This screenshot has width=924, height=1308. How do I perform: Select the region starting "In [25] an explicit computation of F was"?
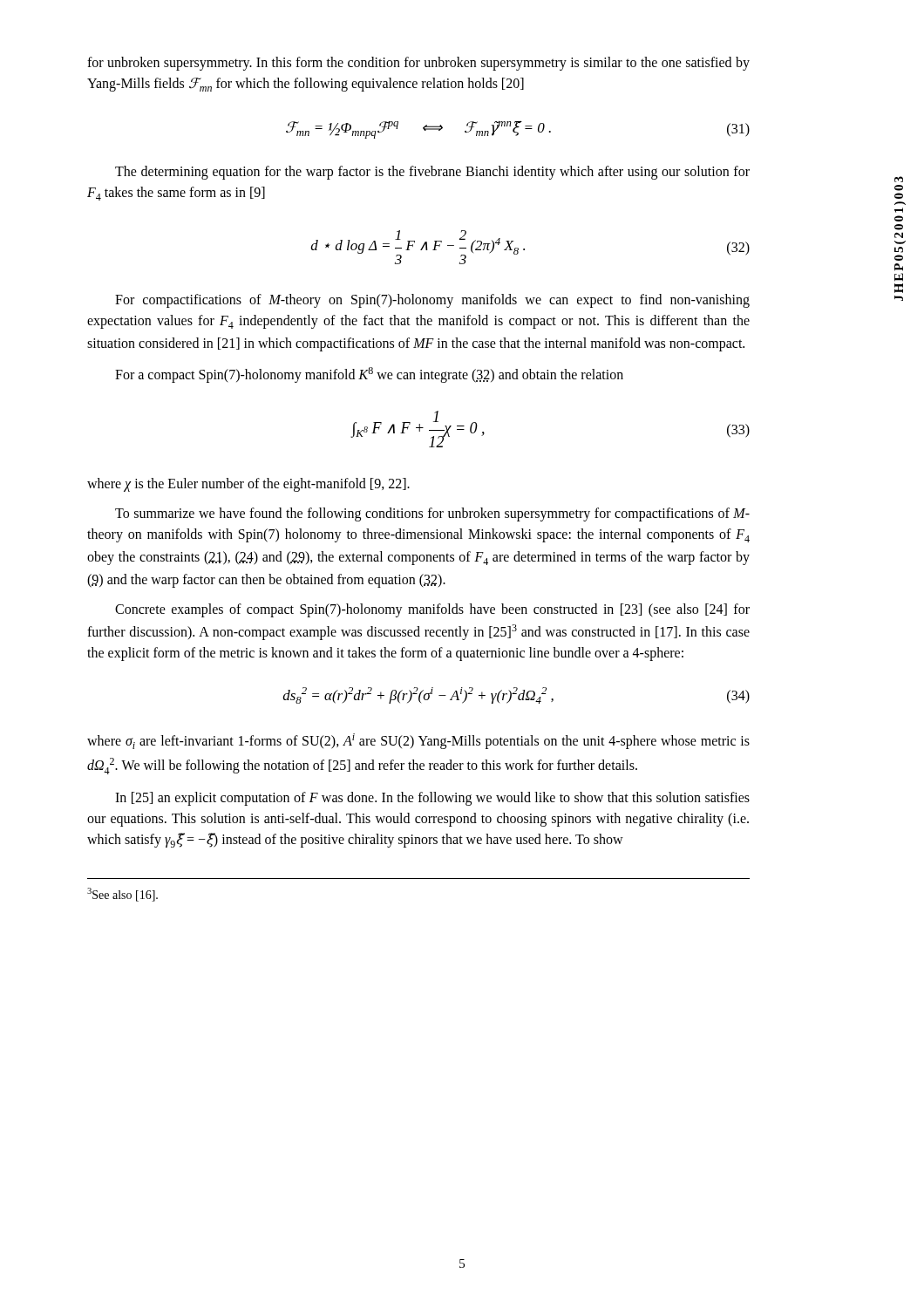coord(418,820)
